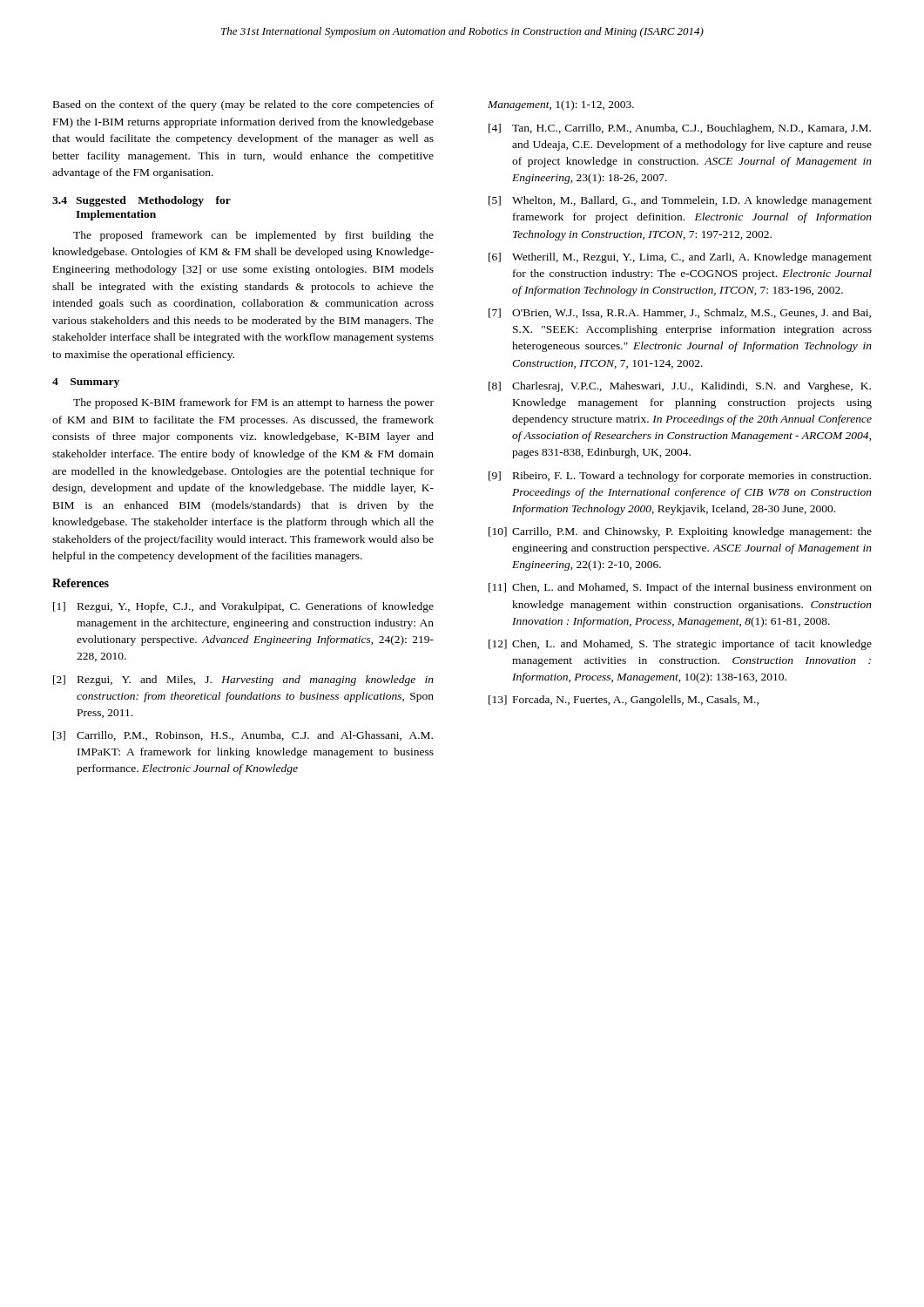This screenshot has height=1307, width=924.
Task: Find the passage starting "[2] Rezgui, Y."
Action: (x=243, y=696)
